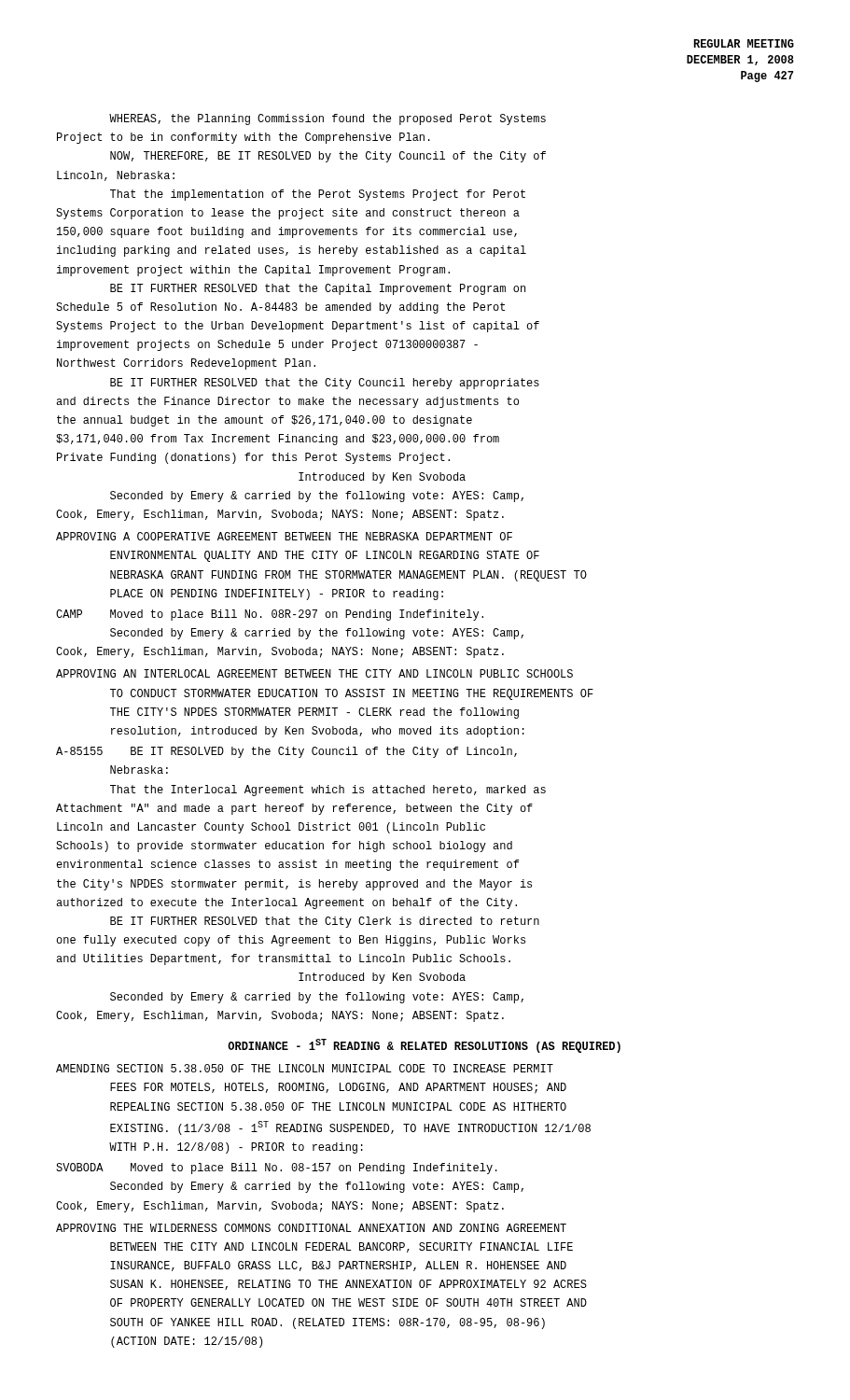Point to the region starting "CAMP Moved to place"
The image size is (850, 1400).
click(x=425, y=634)
